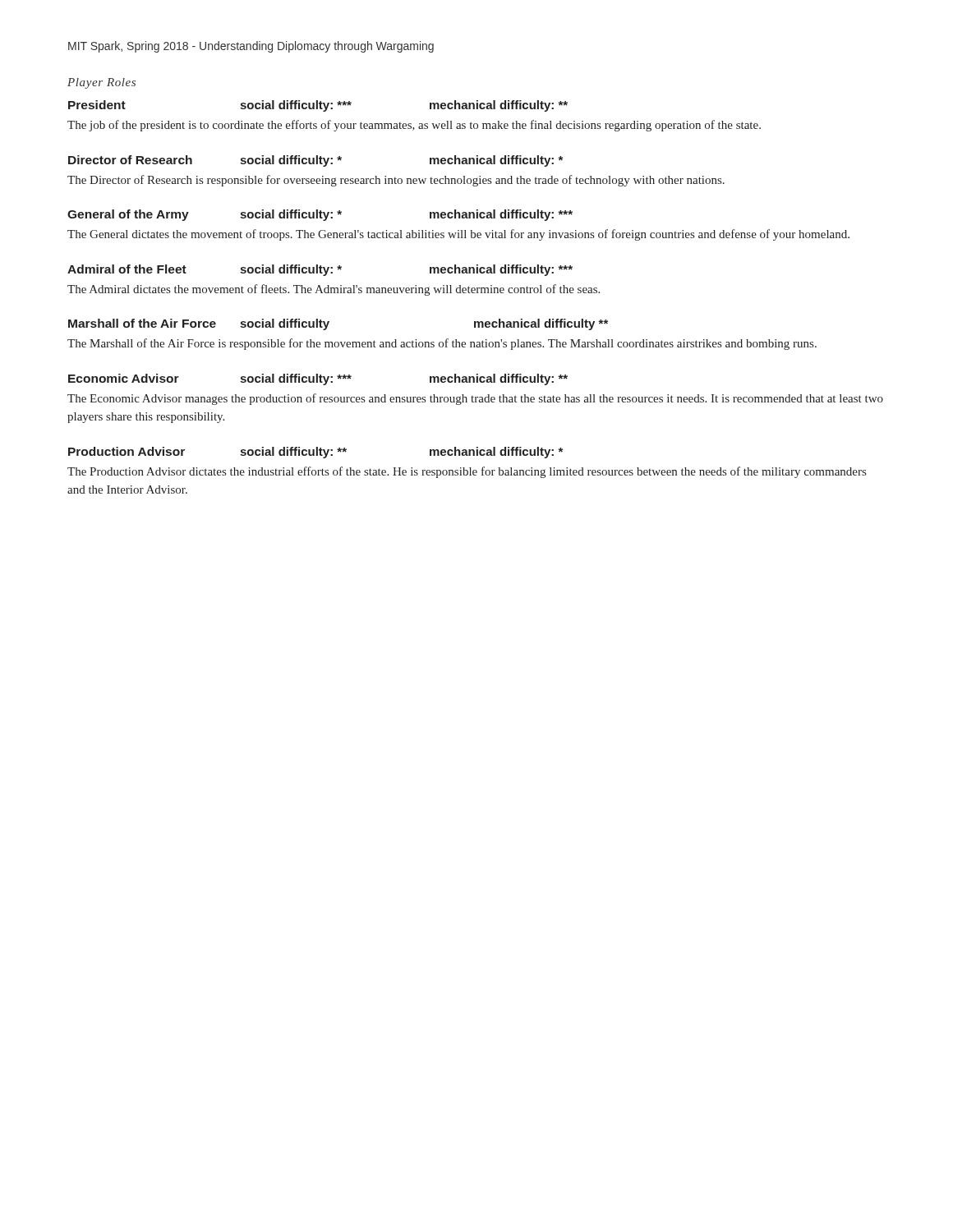The height and width of the screenshot is (1232, 953).
Task: Locate the passage starting "President social difficulty: ***"
Action: [x=476, y=116]
